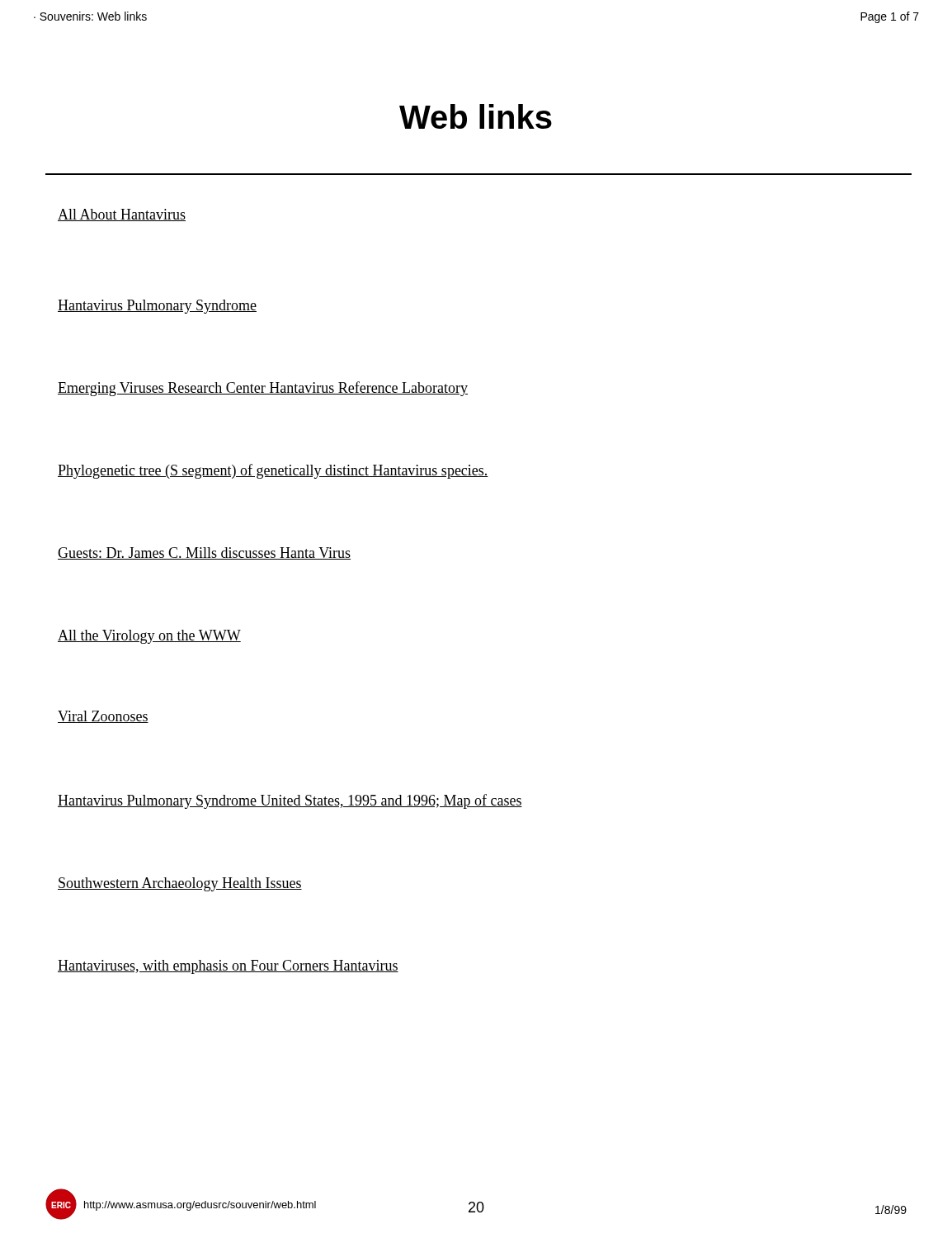Click on the list item containing "Viral Zoonoses"
The image size is (952, 1238).
coord(103,716)
